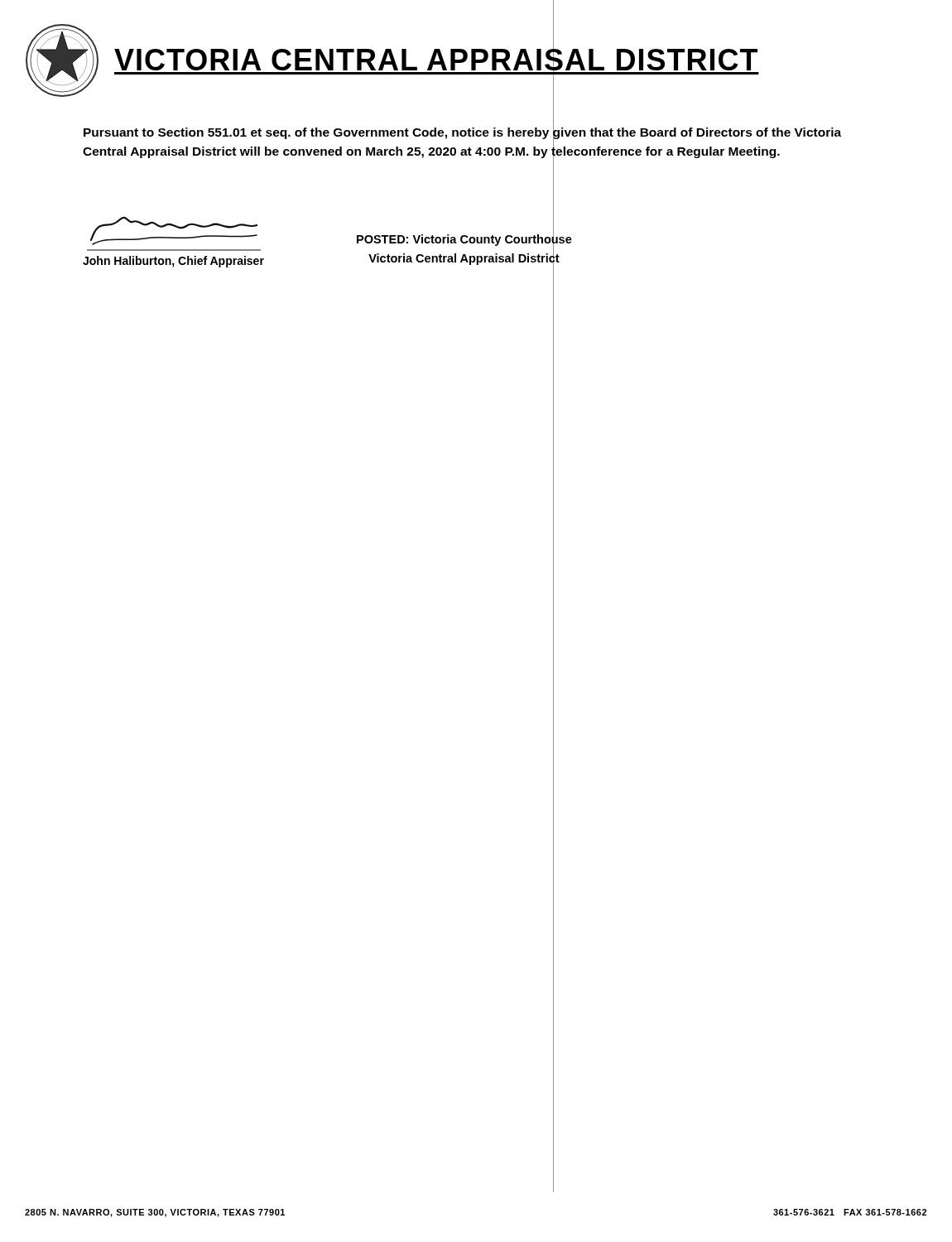Select the illustration
The image size is (952, 1242).
pyautogui.click(x=174, y=233)
